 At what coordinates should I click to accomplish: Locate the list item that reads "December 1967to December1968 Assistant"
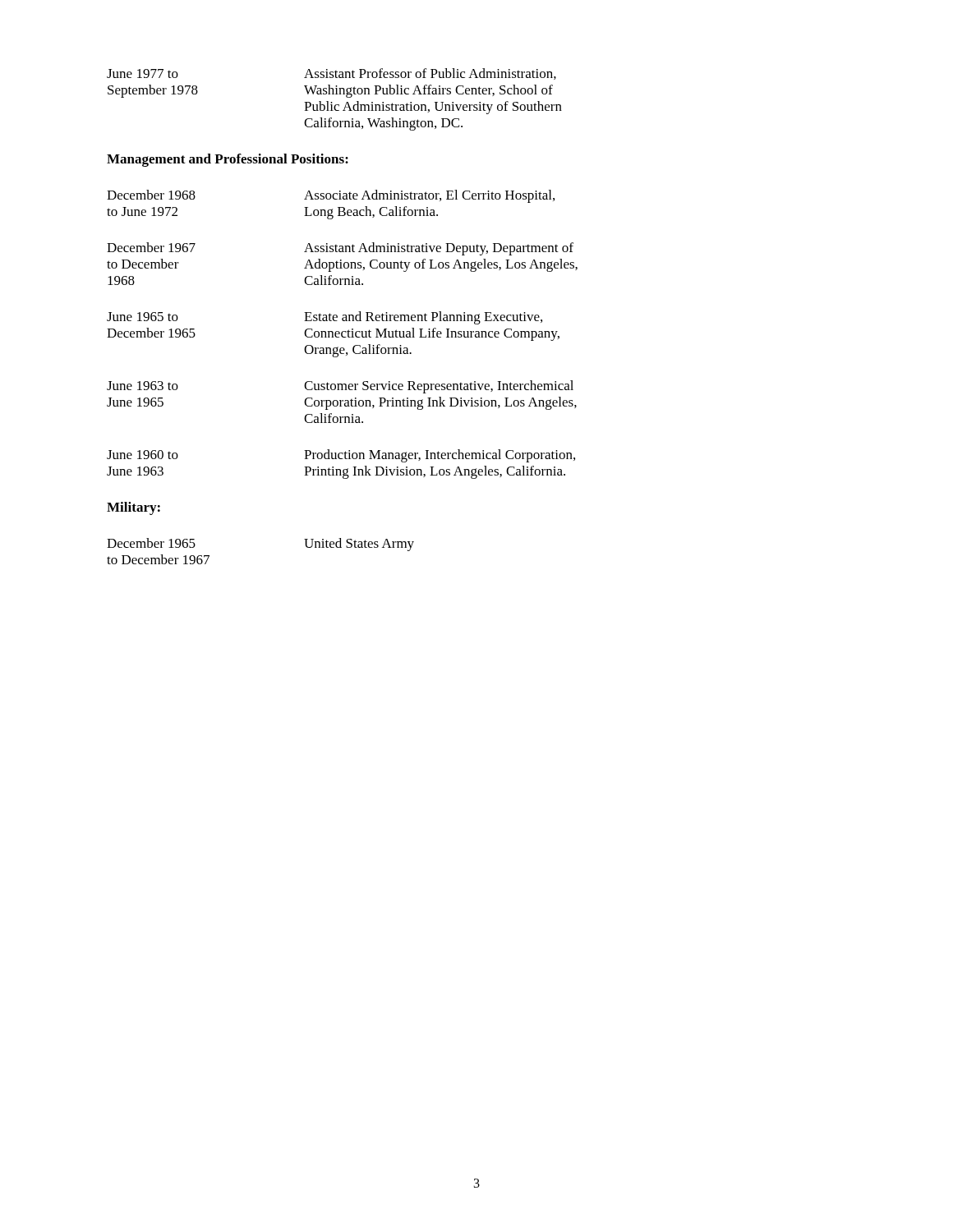[489, 265]
